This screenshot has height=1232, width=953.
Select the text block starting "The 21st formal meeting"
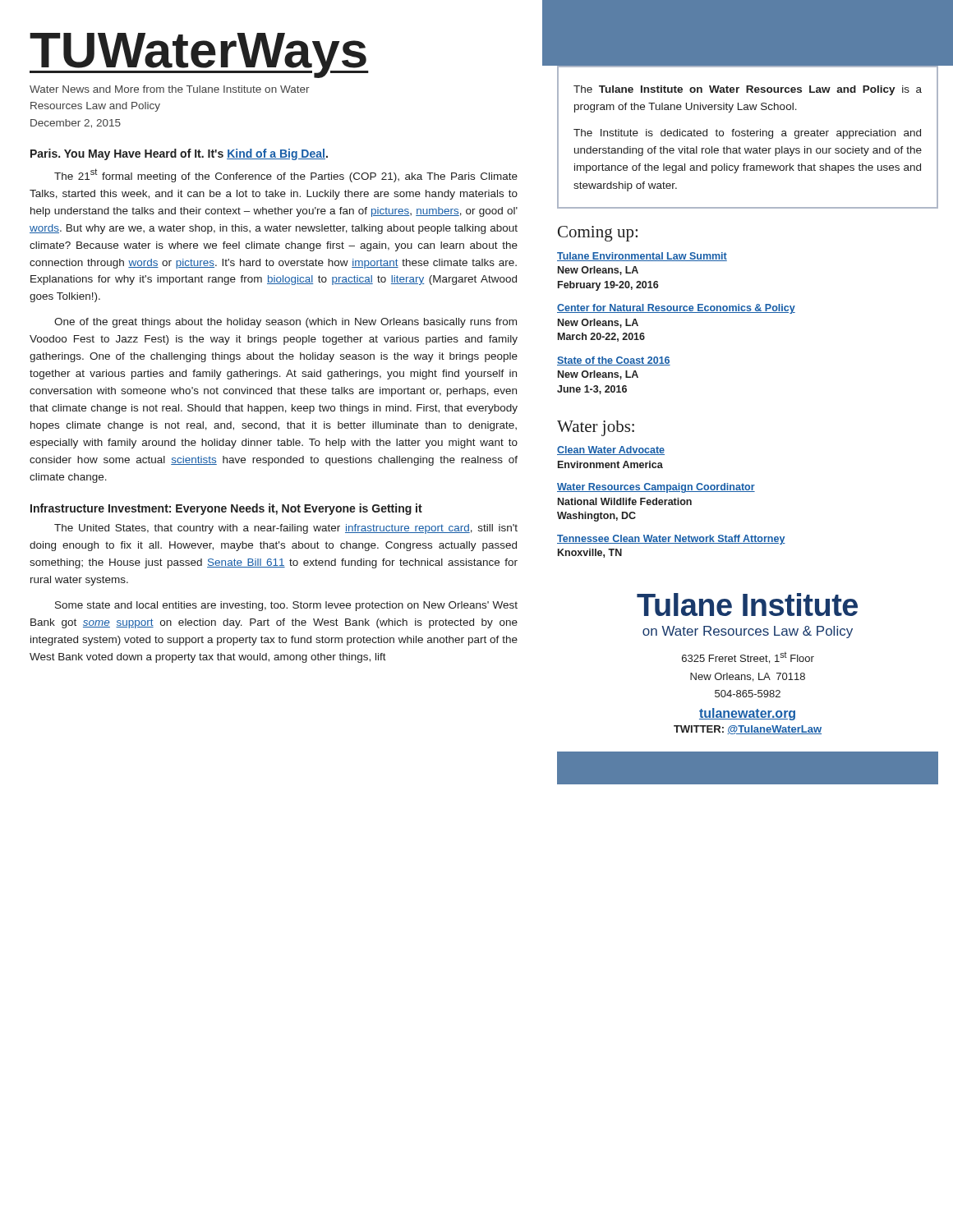point(274,235)
